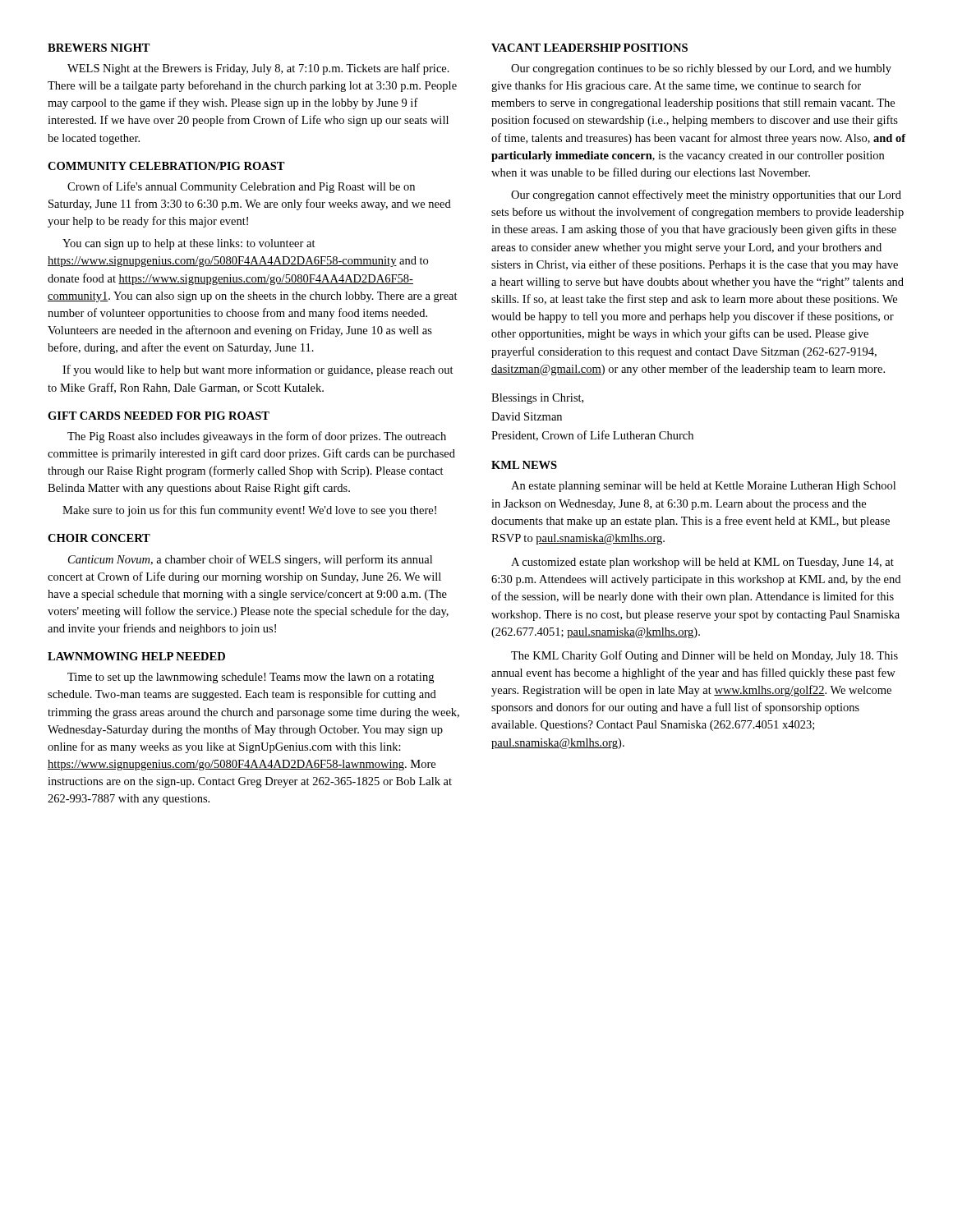Viewport: 953px width, 1232px height.
Task: Navigate to the block starting "KML NEWS"
Action: coord(524,465)
